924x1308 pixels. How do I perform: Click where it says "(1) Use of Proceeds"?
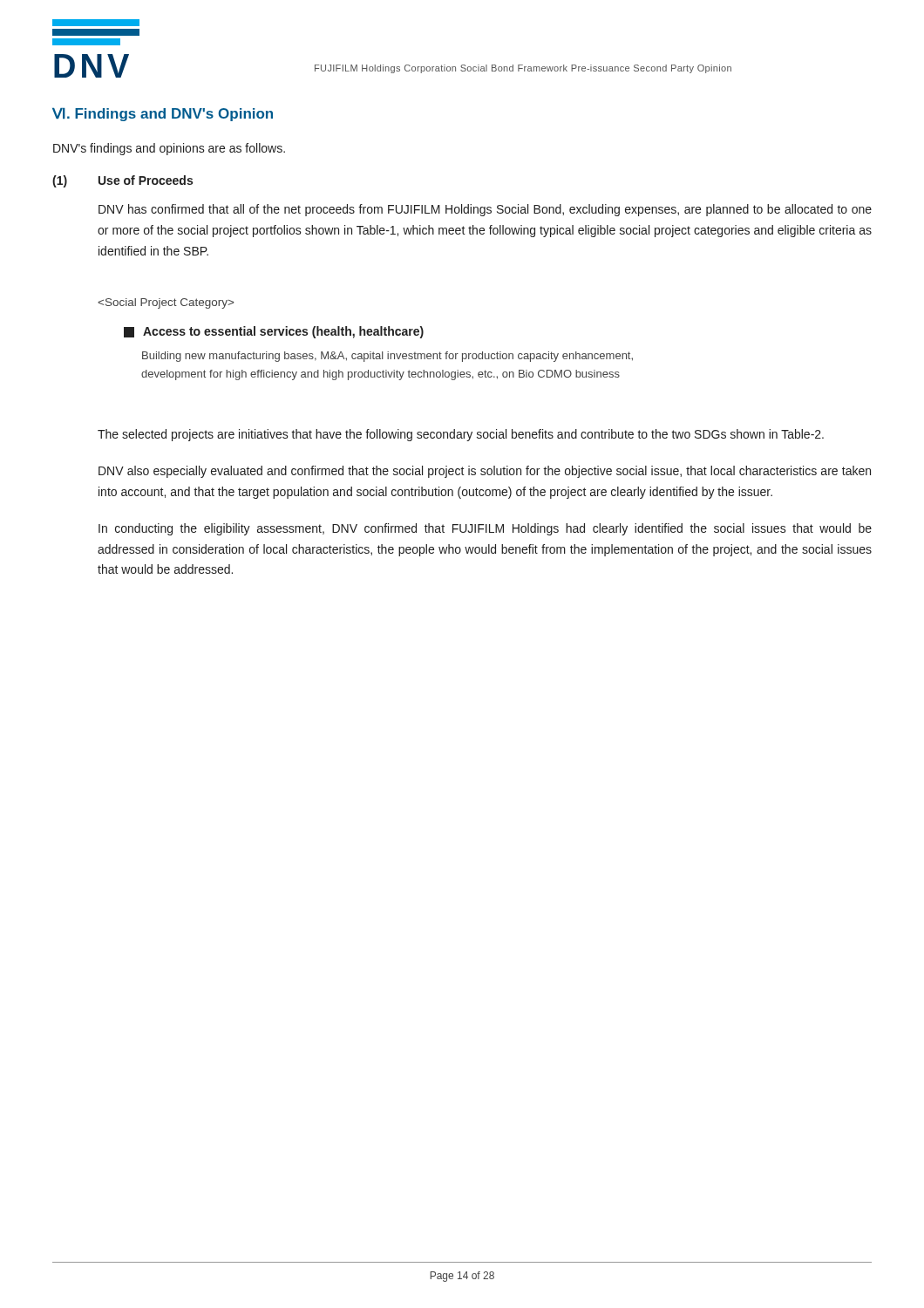point(123,181)
